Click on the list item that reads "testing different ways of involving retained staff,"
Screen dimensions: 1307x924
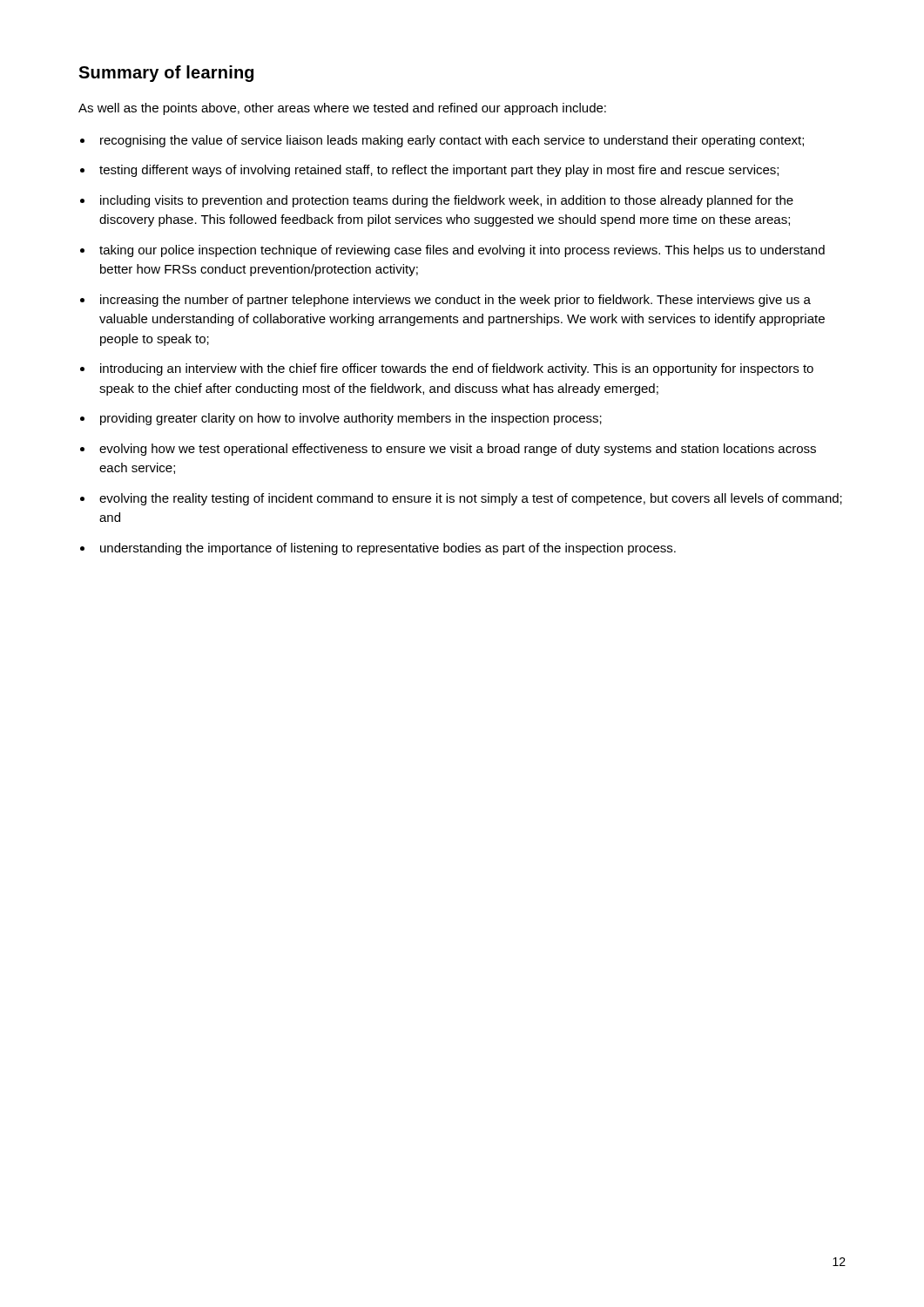[440, 169]
